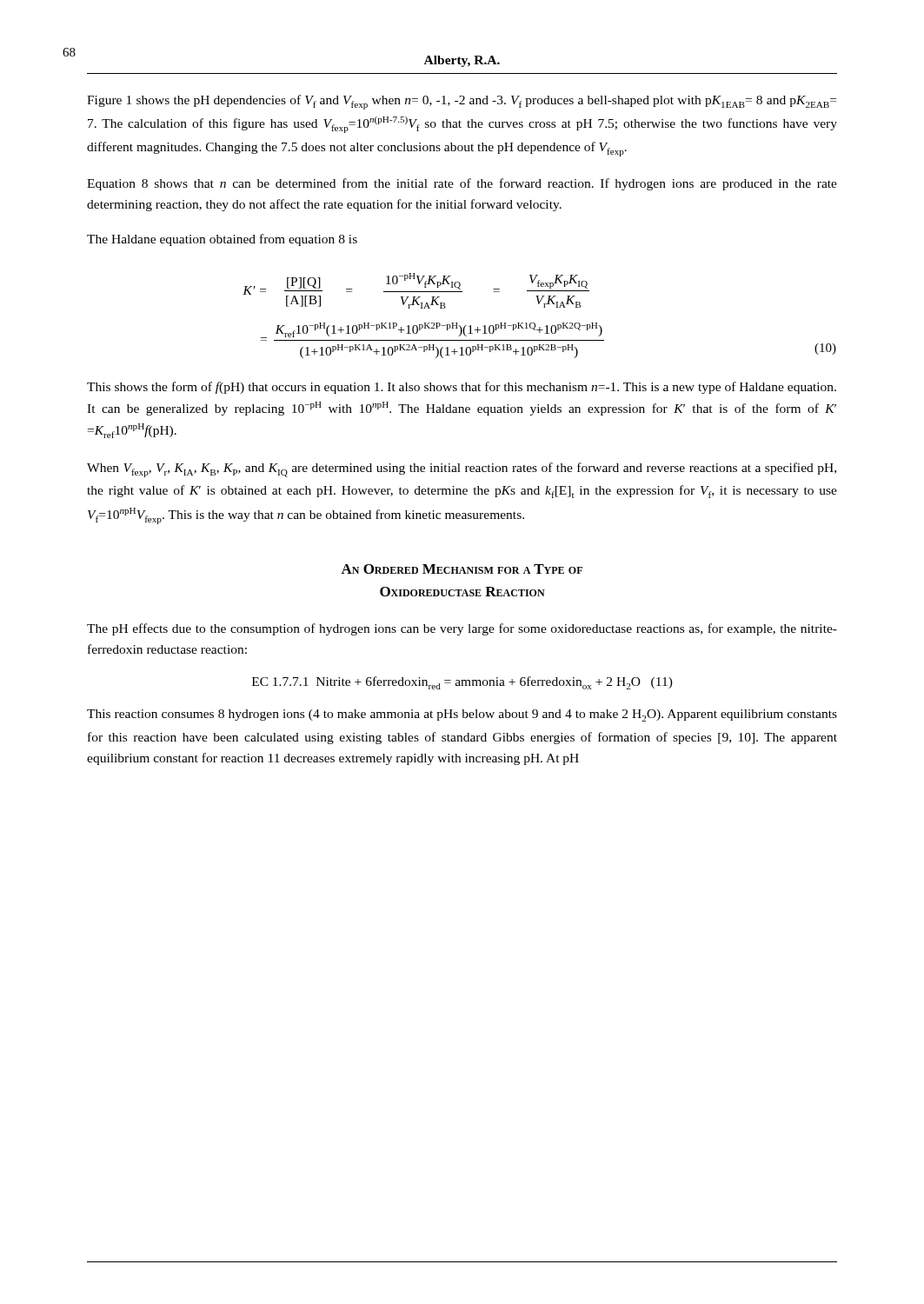This screenshot has width=924, height=1304.
Task: Select the region starting "The pH effects due to the consumption"
Action: pyautogui.click(x=462, y=639)
